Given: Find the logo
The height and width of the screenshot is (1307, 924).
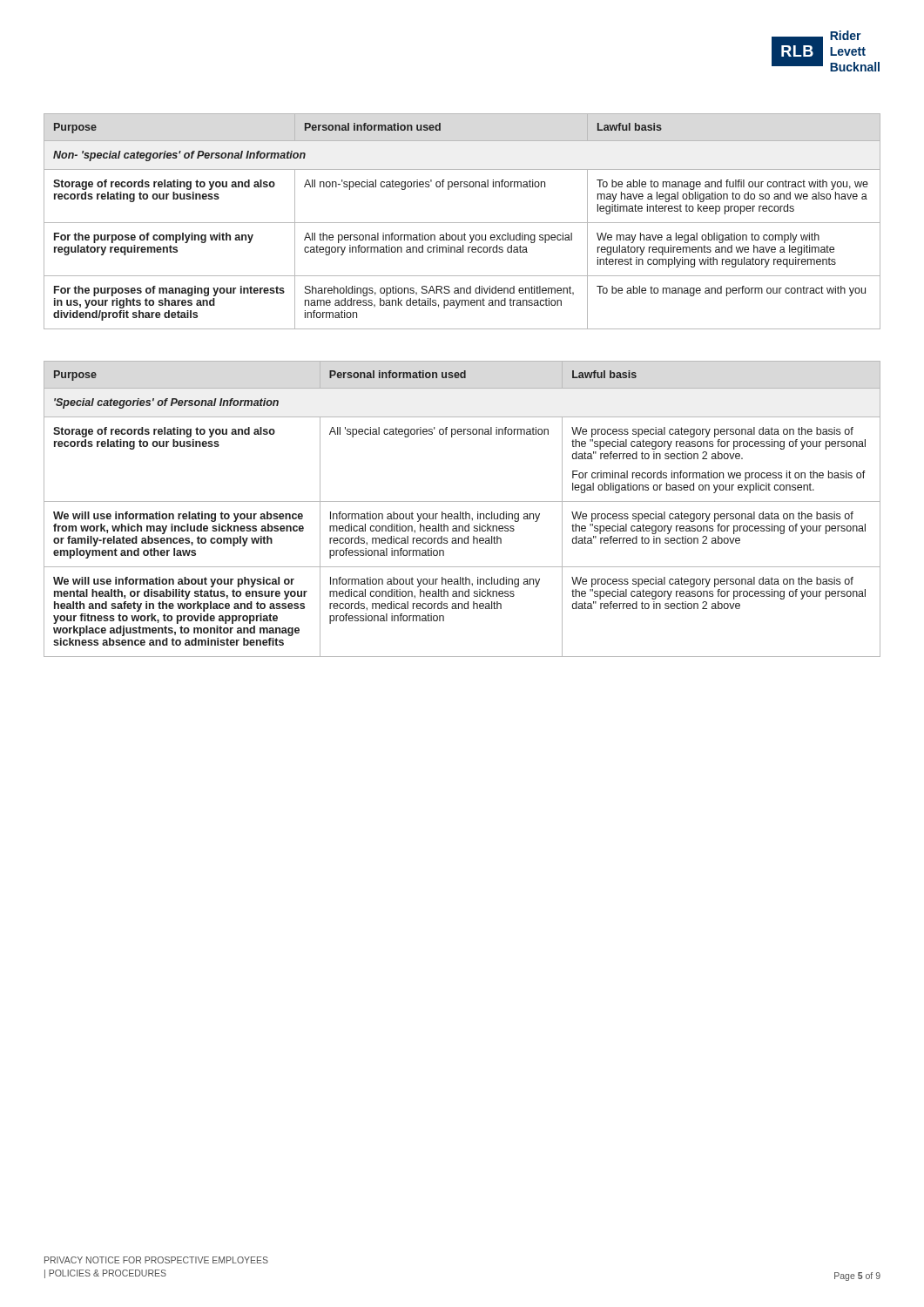Looking at the screenshot, I should click(826, 52).
